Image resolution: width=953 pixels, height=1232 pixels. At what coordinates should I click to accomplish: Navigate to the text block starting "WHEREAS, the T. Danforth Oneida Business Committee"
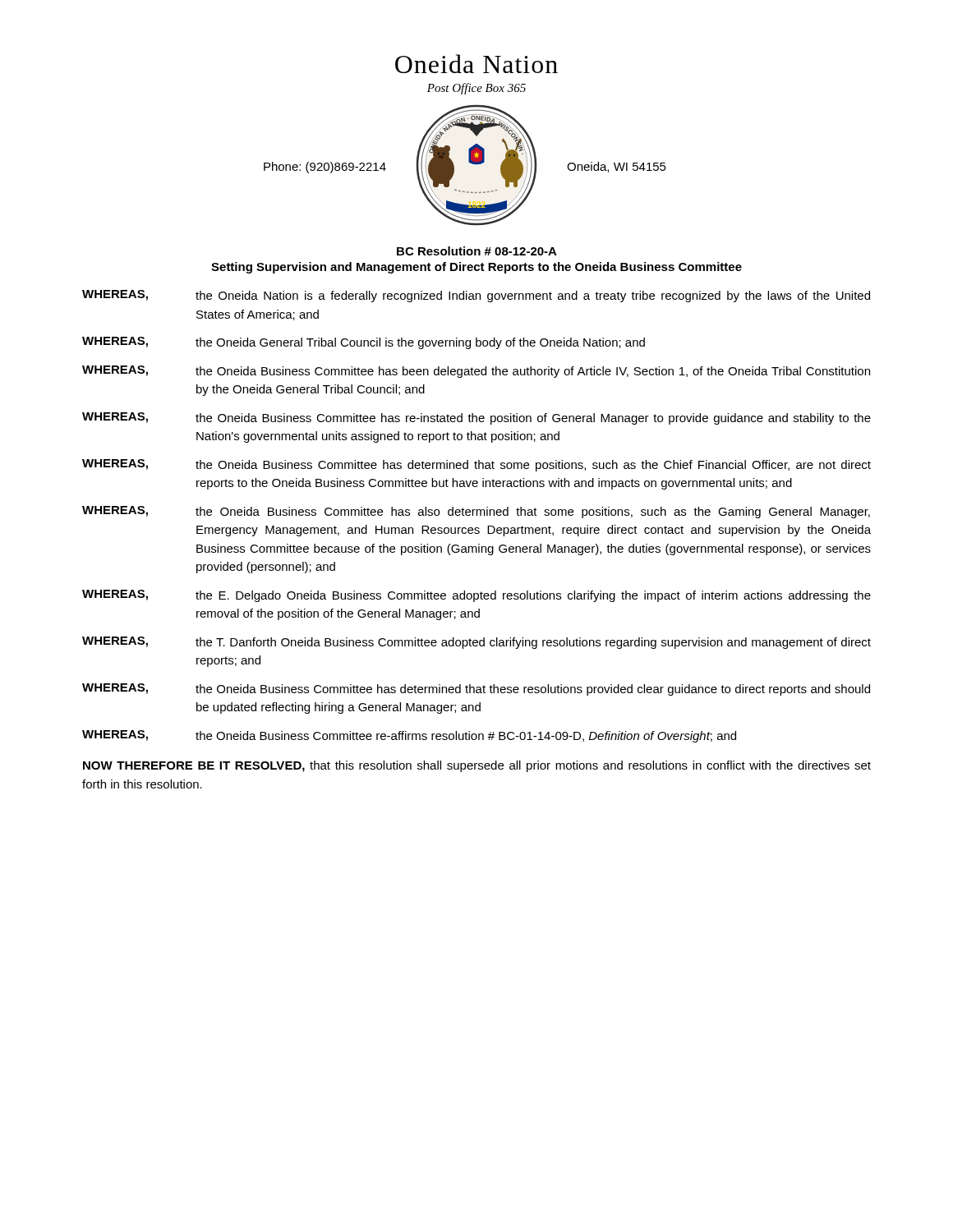tap(476, 651)
